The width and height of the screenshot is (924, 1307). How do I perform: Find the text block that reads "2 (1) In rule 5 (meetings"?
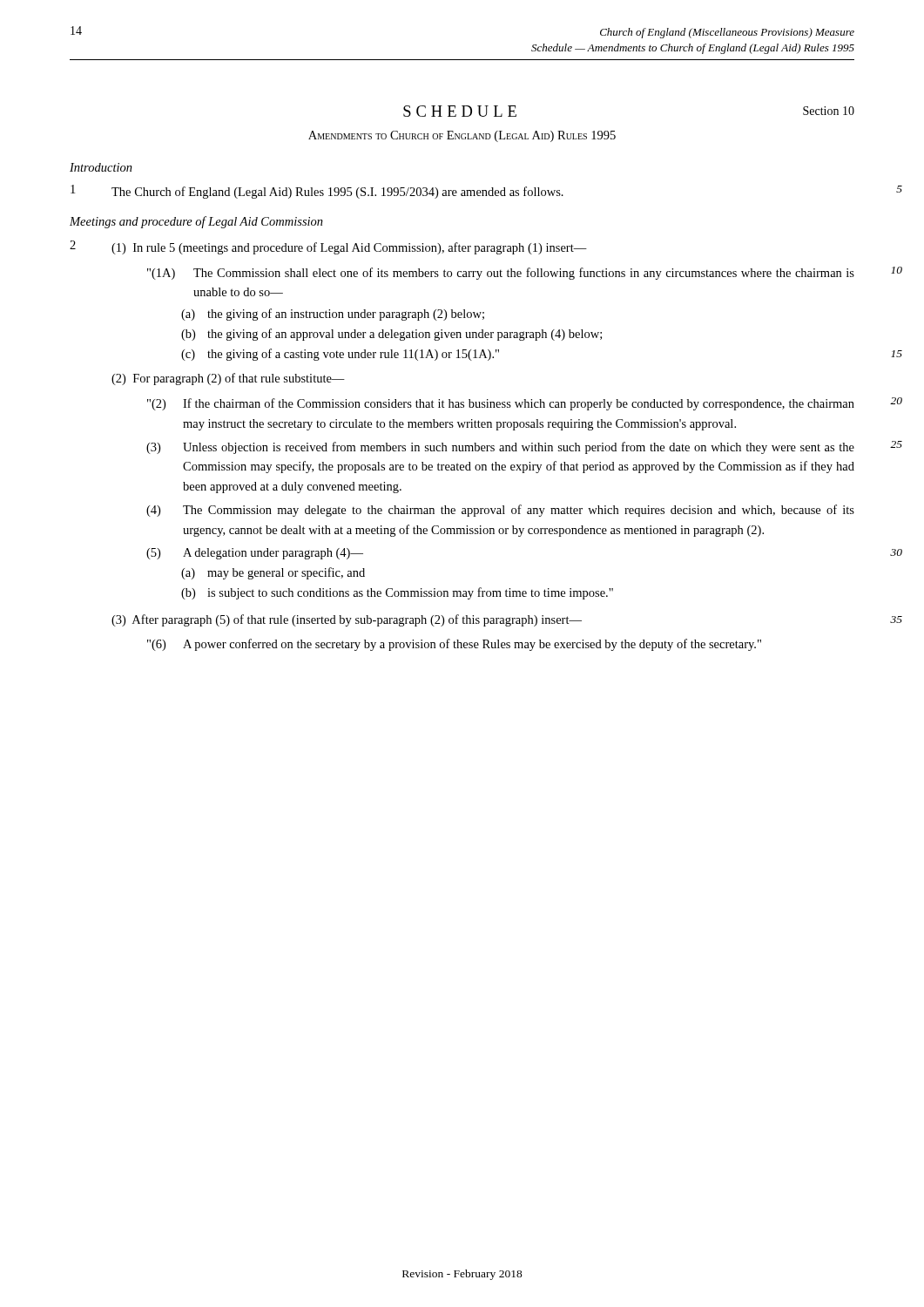462,248
